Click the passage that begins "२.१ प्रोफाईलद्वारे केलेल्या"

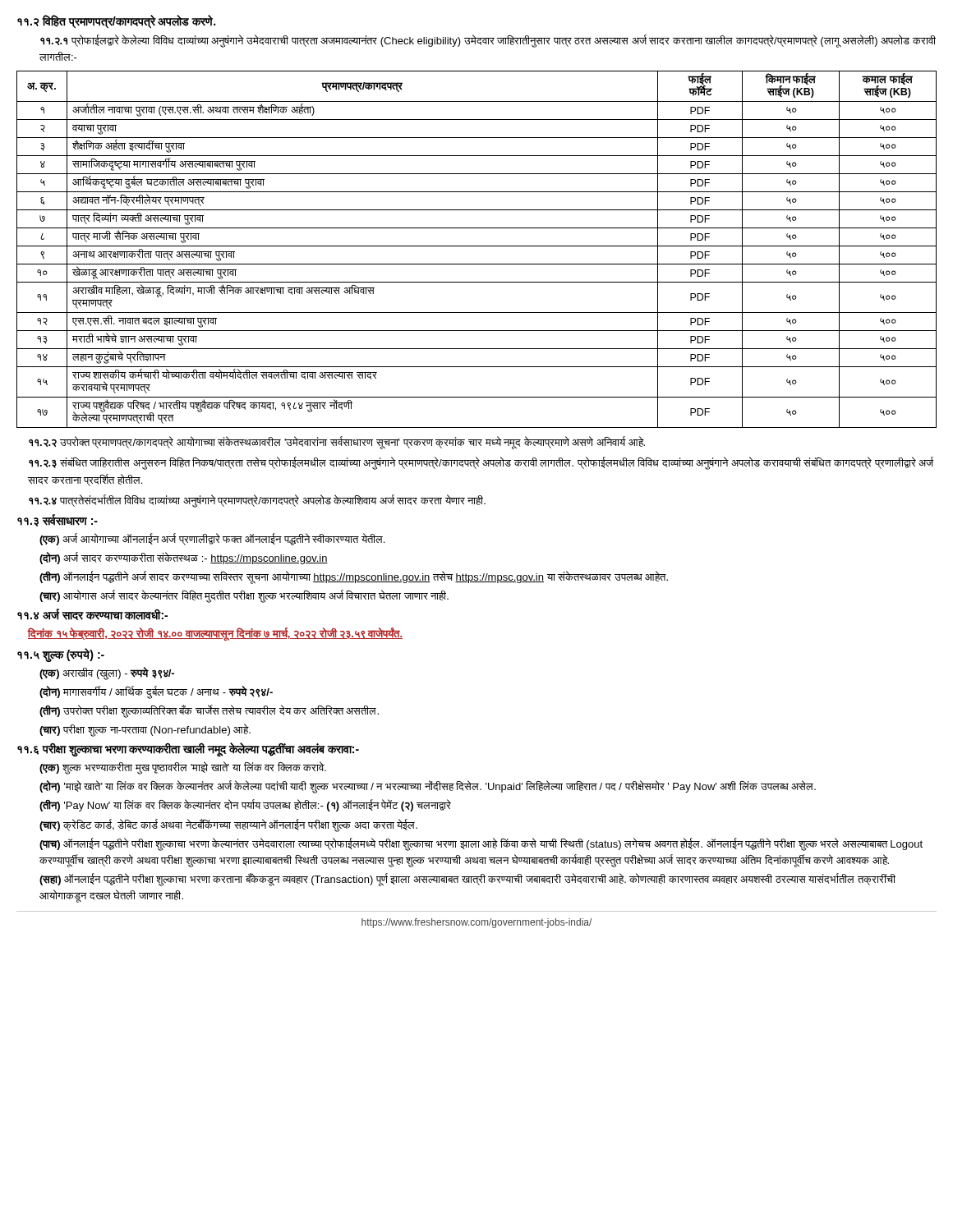coord(488,49)
